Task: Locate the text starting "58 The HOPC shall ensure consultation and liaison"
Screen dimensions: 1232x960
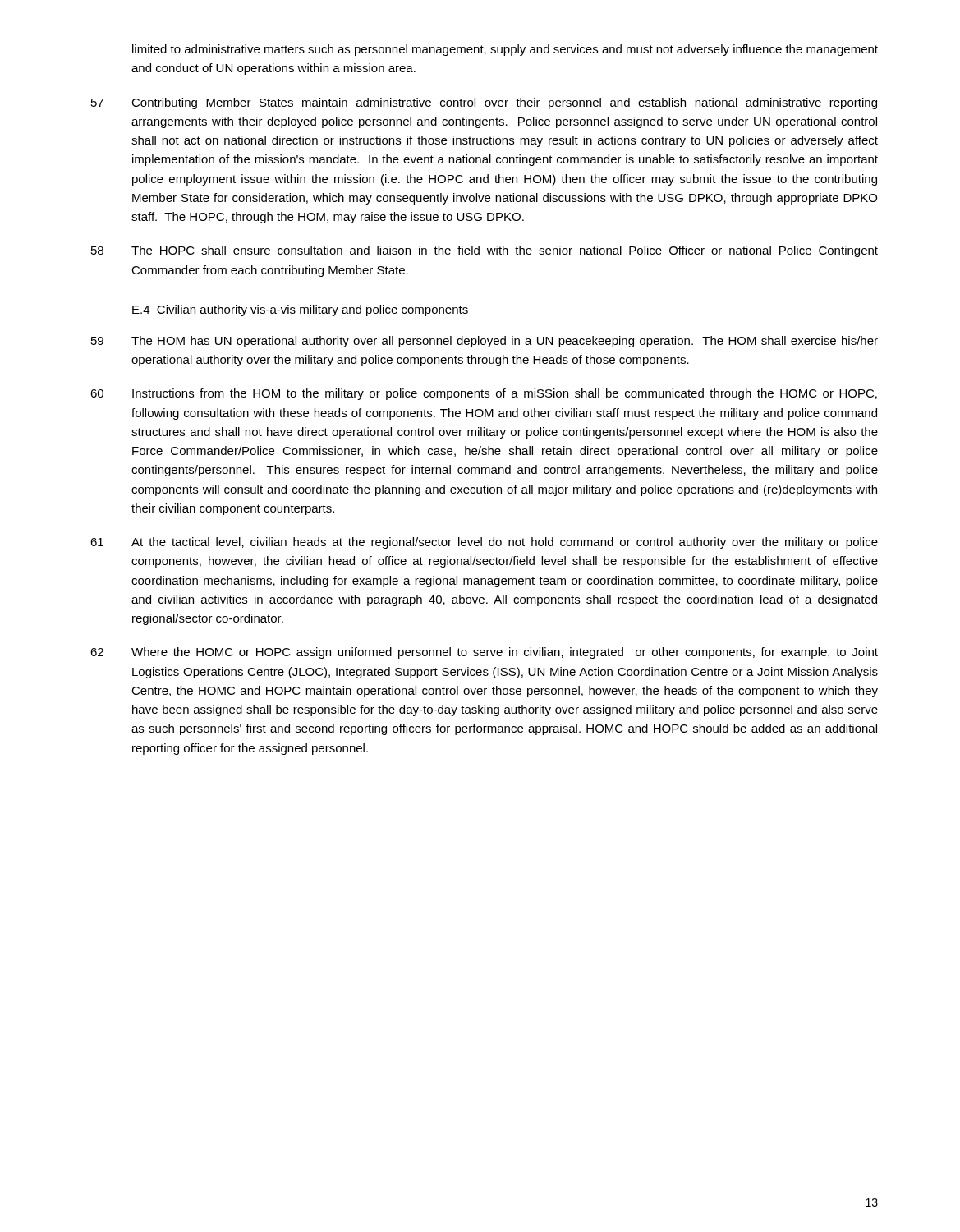Action: tap(484, 260)
